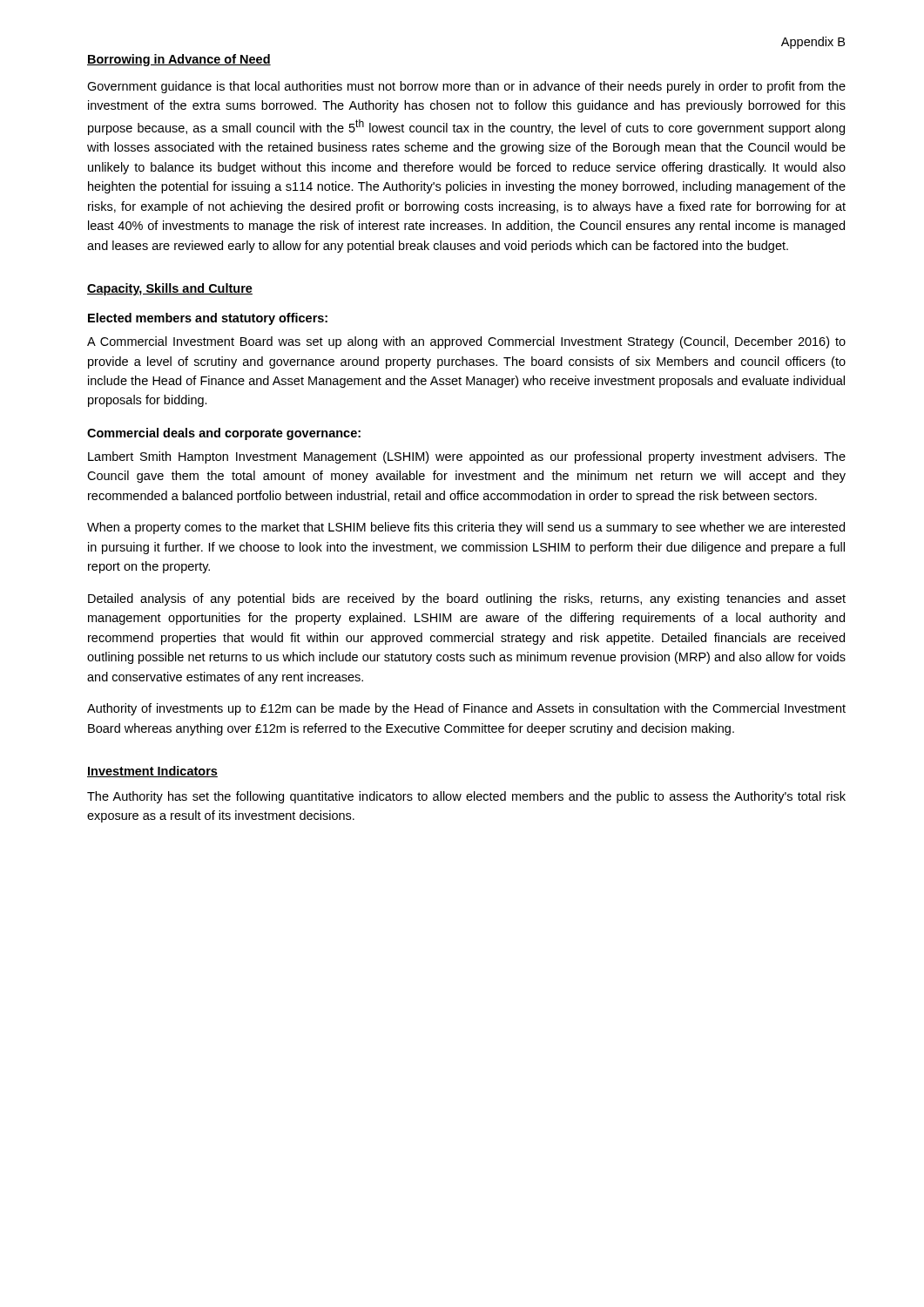Select the text starting "Investment Indicators"

(x=152, y=771)
